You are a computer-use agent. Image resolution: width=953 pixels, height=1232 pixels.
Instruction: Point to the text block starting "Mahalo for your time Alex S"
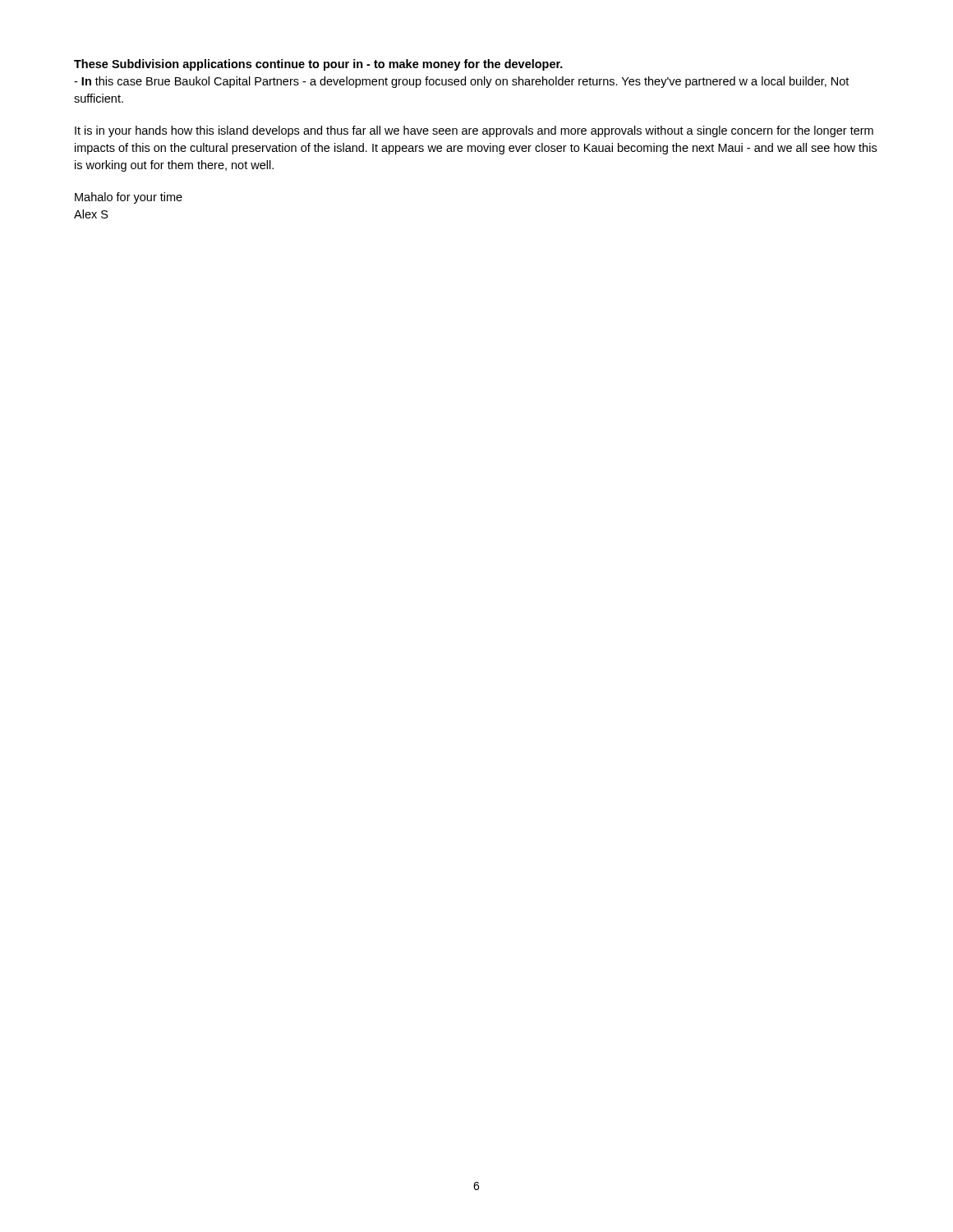(x=128, y=206)
